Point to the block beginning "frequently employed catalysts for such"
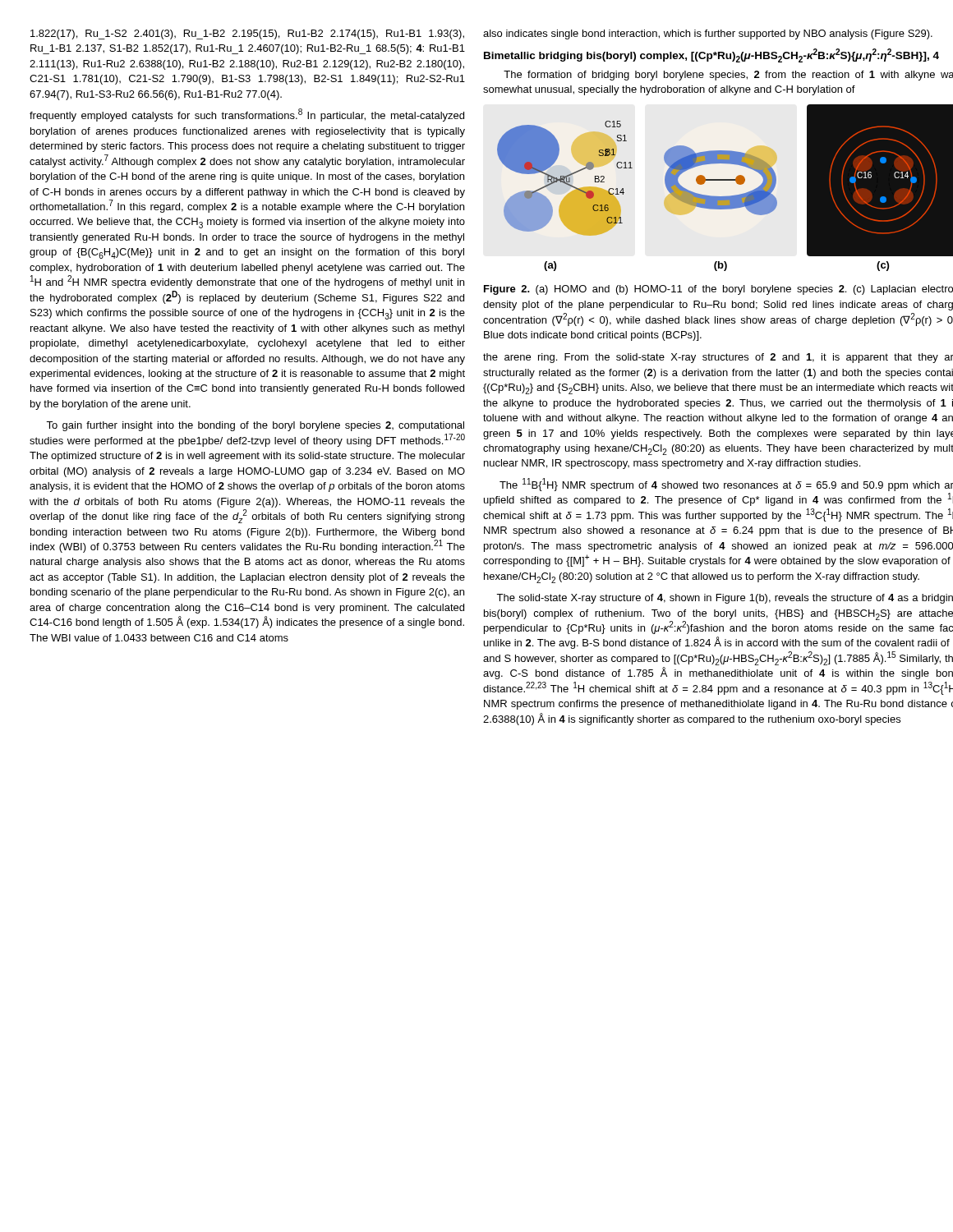Screen dimensions: 1232x953 point(247,259)
